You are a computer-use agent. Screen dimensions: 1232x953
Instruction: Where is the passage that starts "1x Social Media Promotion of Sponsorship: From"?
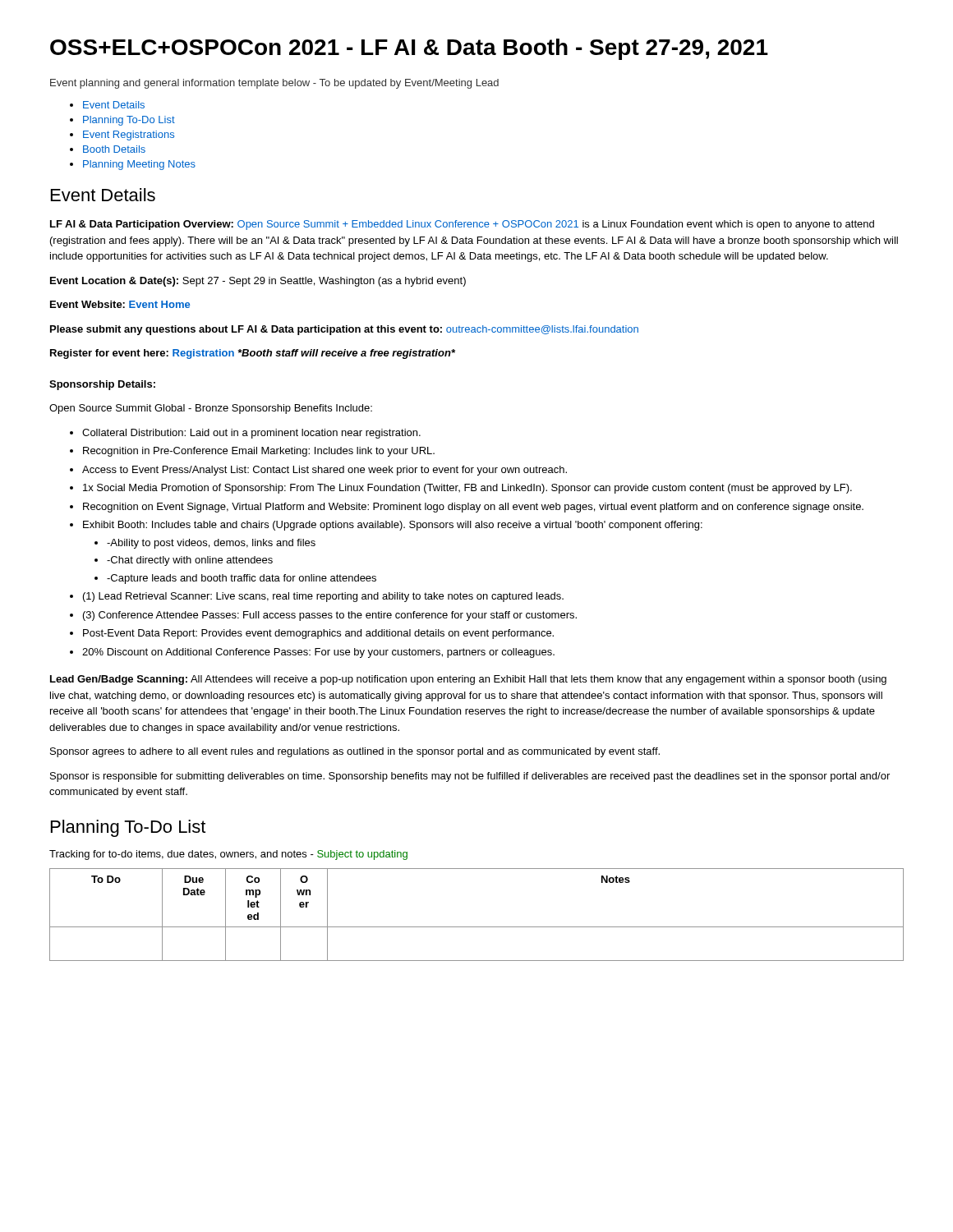467,488
